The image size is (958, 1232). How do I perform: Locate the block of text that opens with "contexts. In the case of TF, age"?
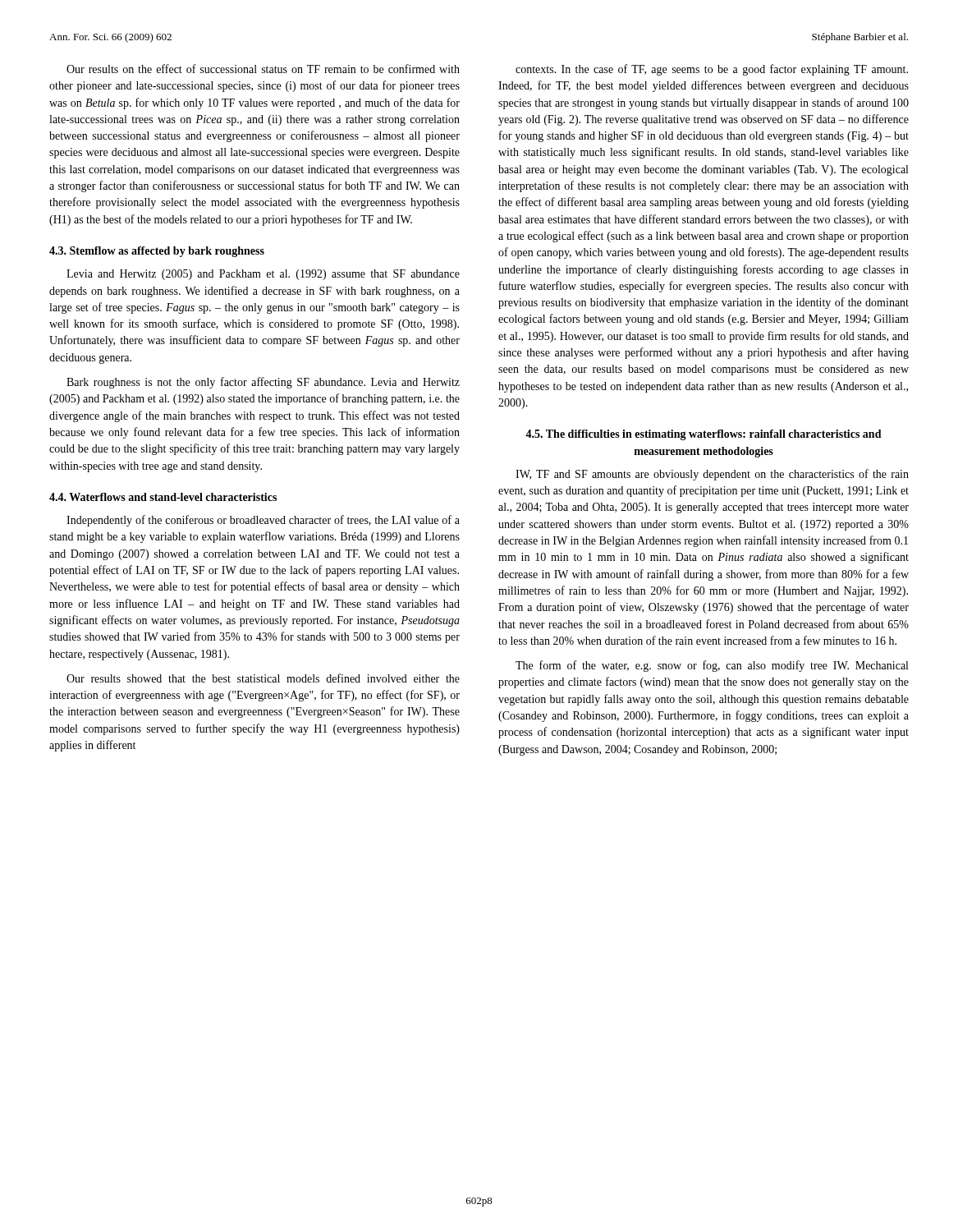point(704,237)
